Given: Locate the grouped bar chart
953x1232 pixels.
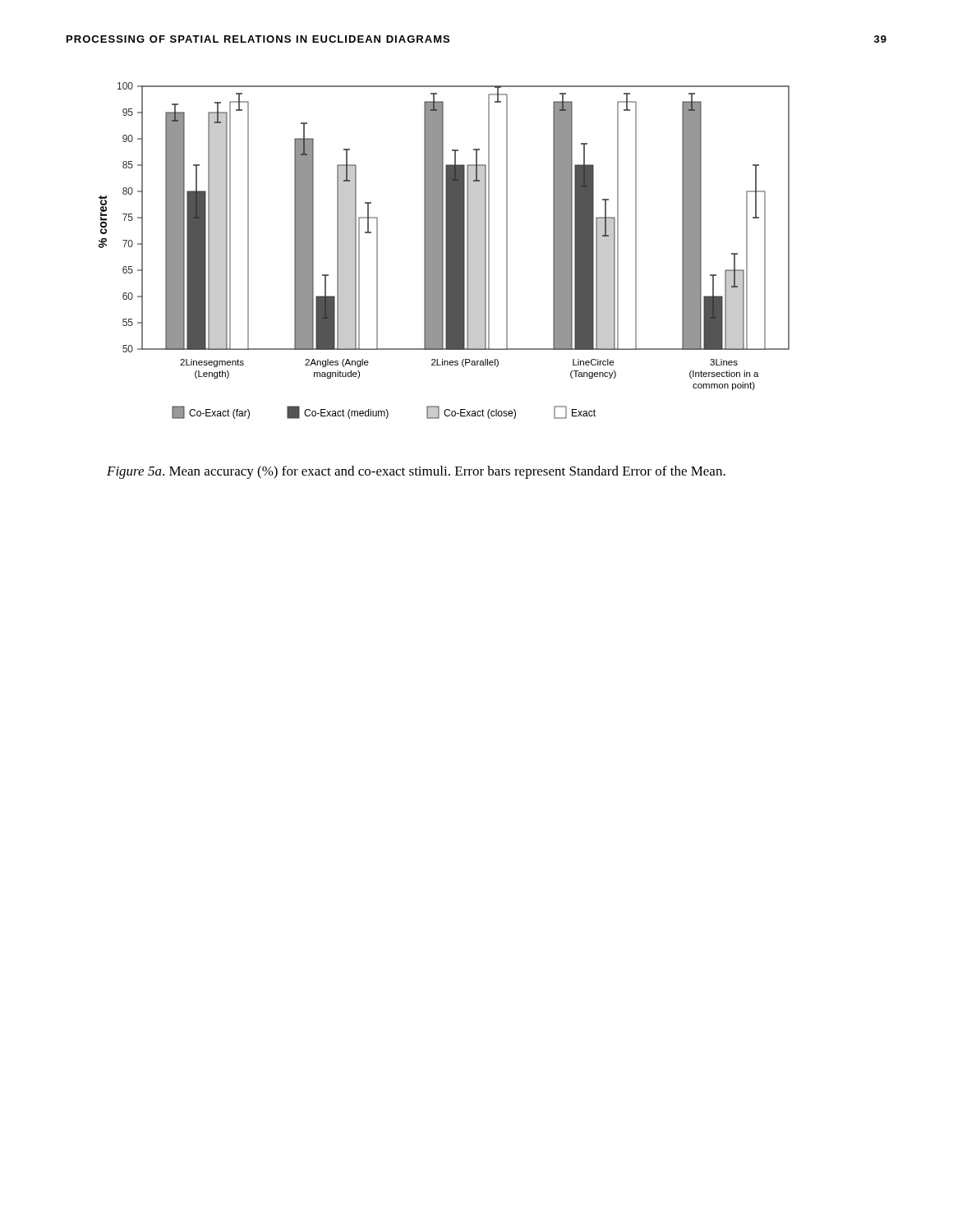Looking at the screenshot, I should [x=448, y=255].
